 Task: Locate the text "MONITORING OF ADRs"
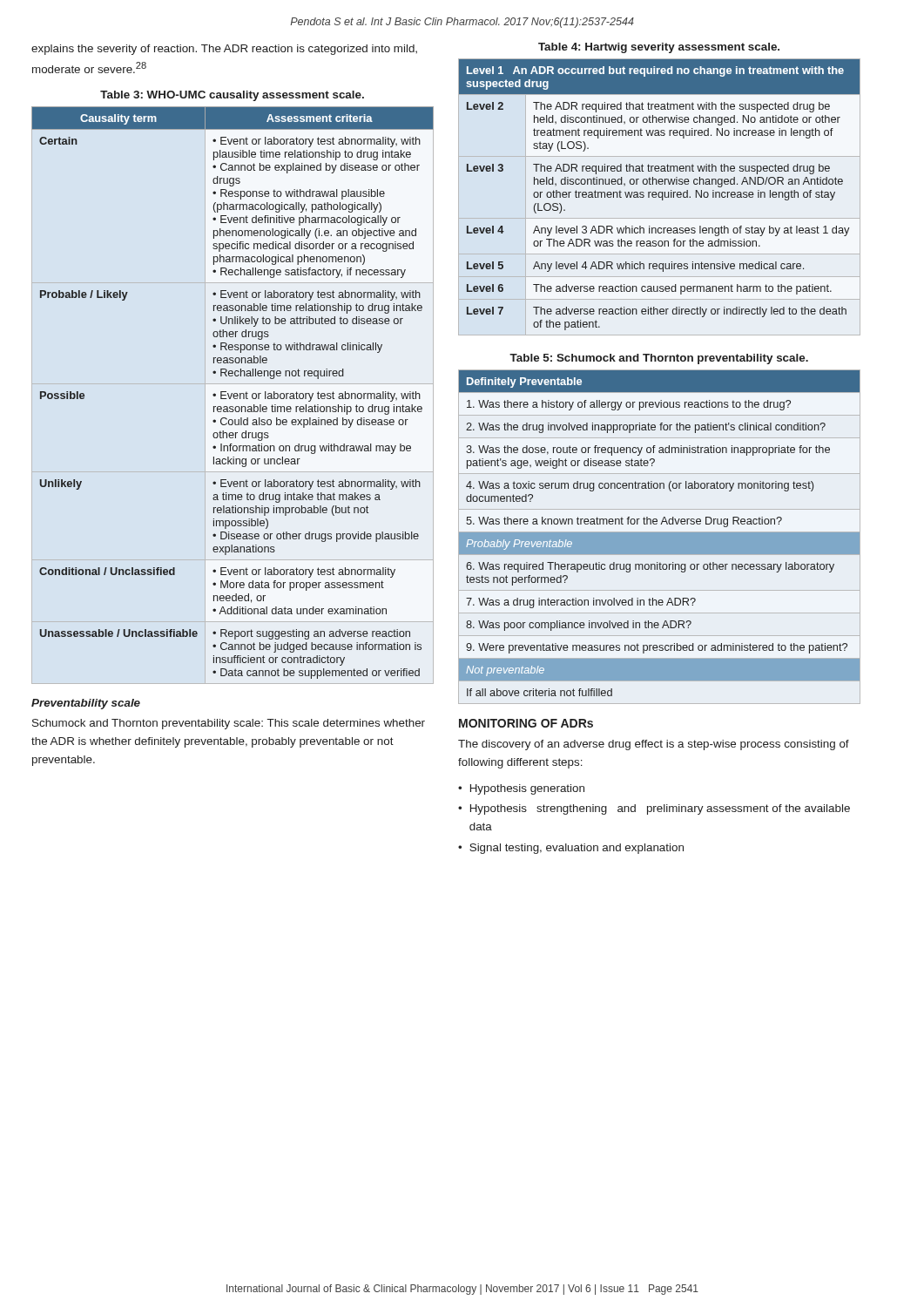(x=526, y=723)
